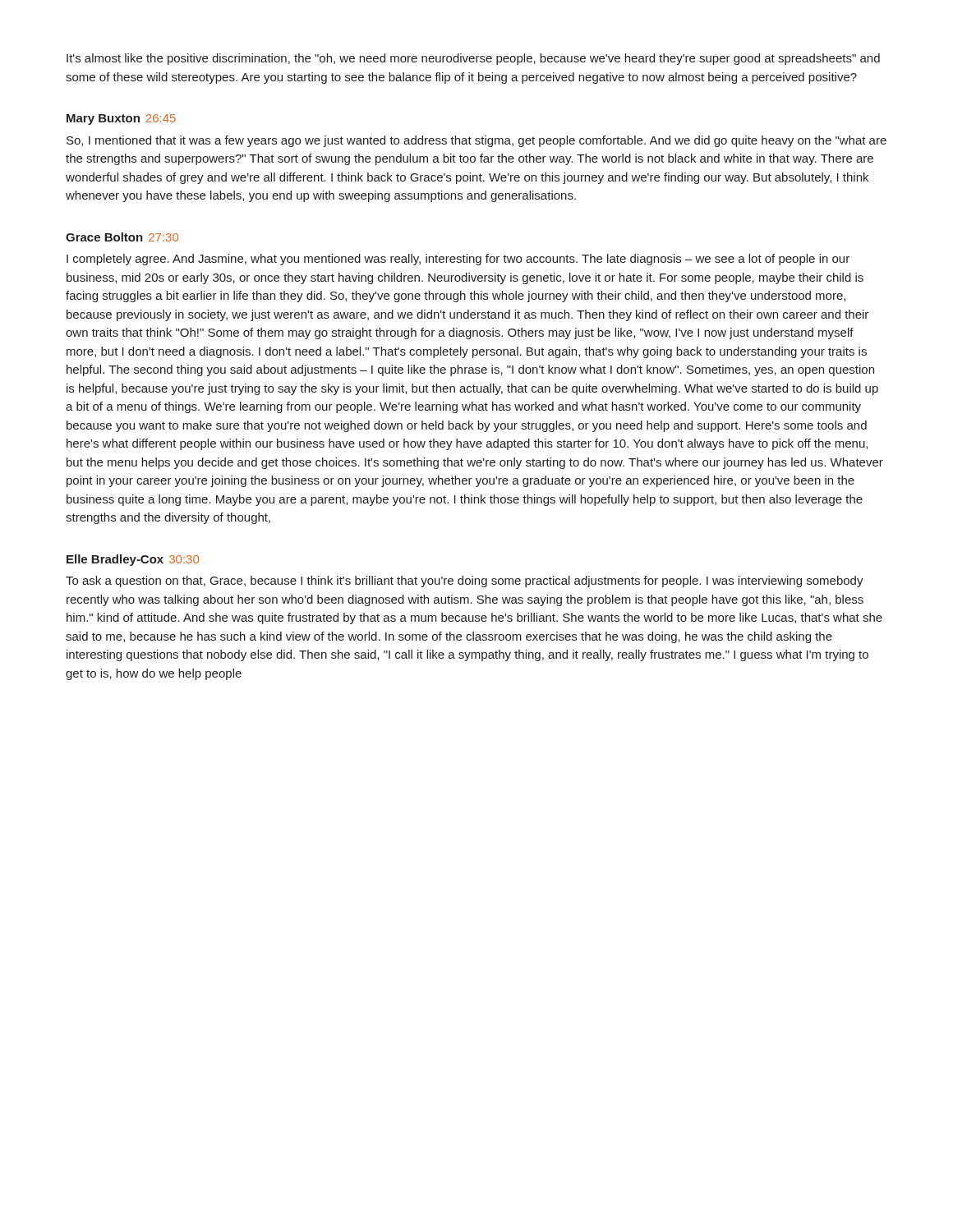Select the text block with the text "So, I mentioned"
Image resolution: width=953 pixels, height=1232 pixels.
(x=476, y=167)
